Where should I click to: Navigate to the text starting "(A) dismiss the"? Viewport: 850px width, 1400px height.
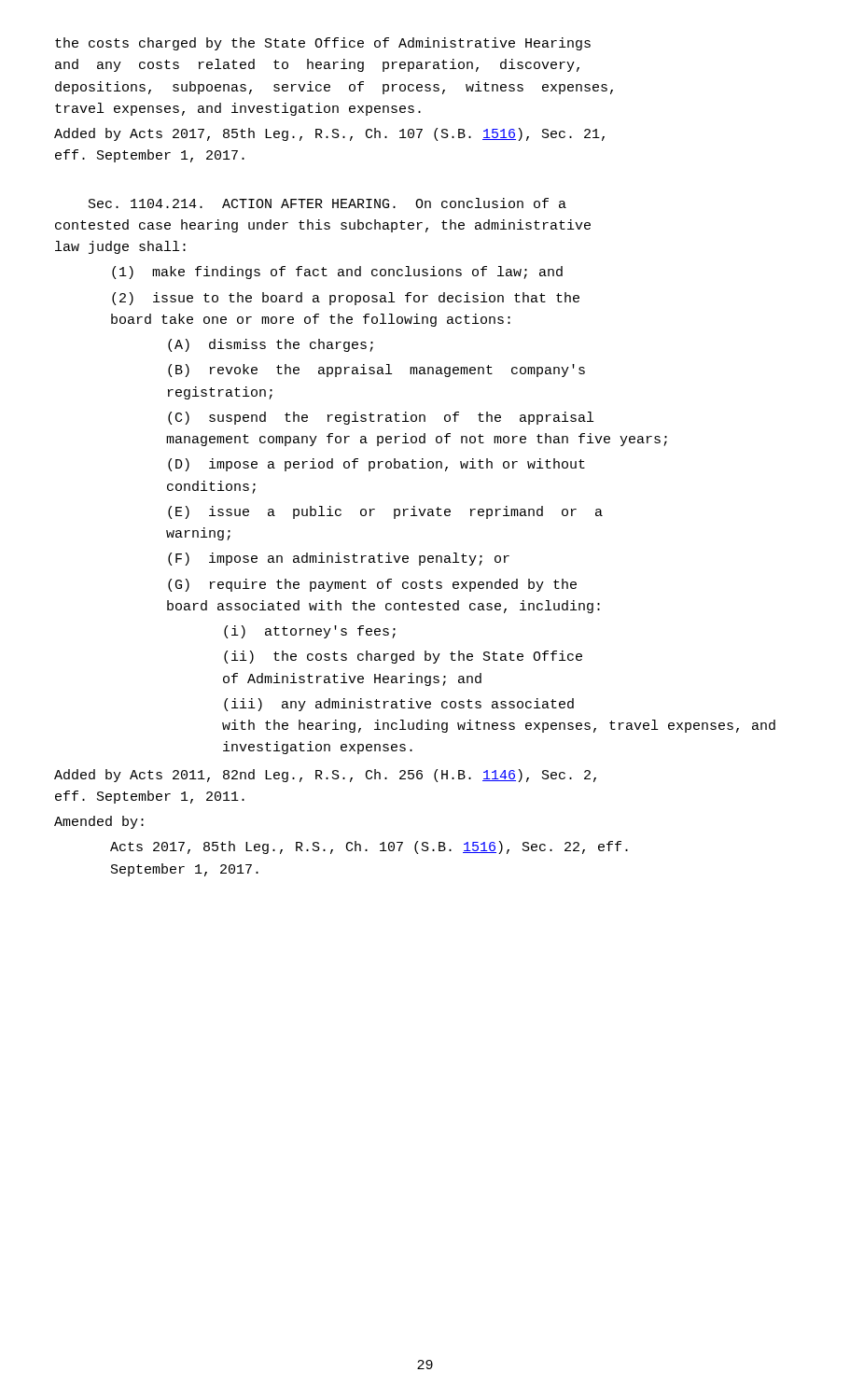pos(286,345)
